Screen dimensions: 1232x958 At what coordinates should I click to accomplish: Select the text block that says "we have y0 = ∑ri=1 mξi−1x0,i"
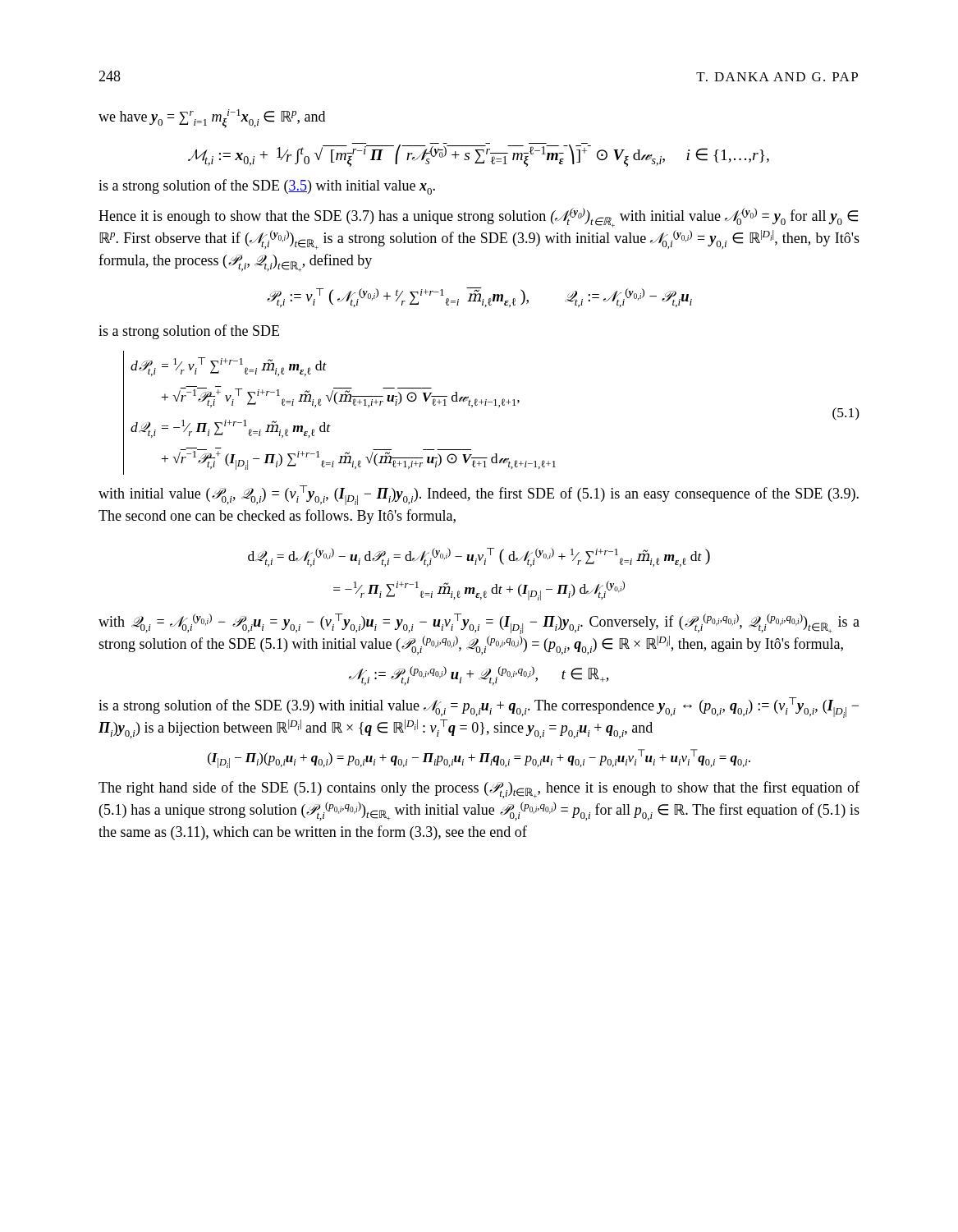click(x=212, y=117)
